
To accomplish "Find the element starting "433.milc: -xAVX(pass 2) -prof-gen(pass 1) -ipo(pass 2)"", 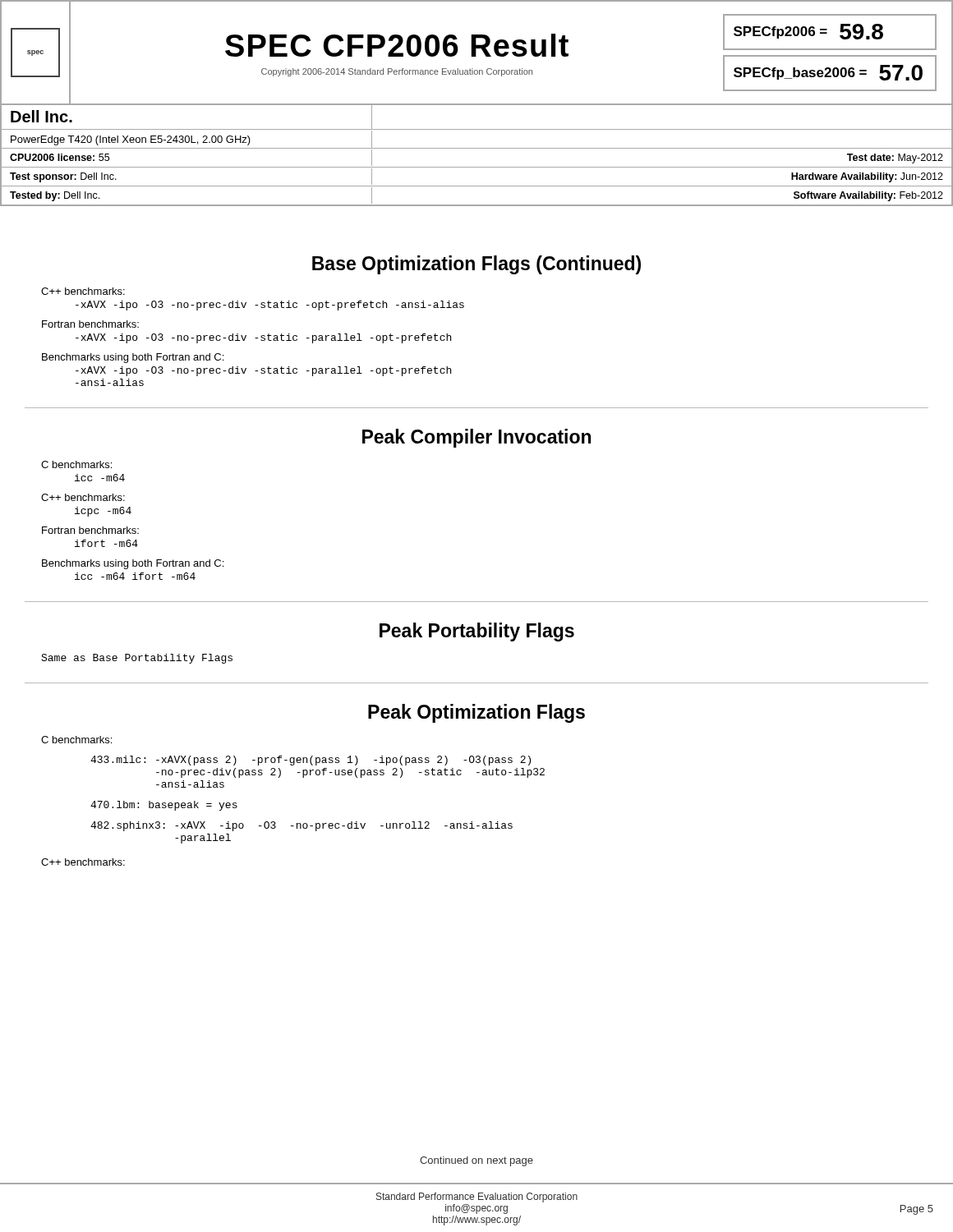I will point(509,772).
